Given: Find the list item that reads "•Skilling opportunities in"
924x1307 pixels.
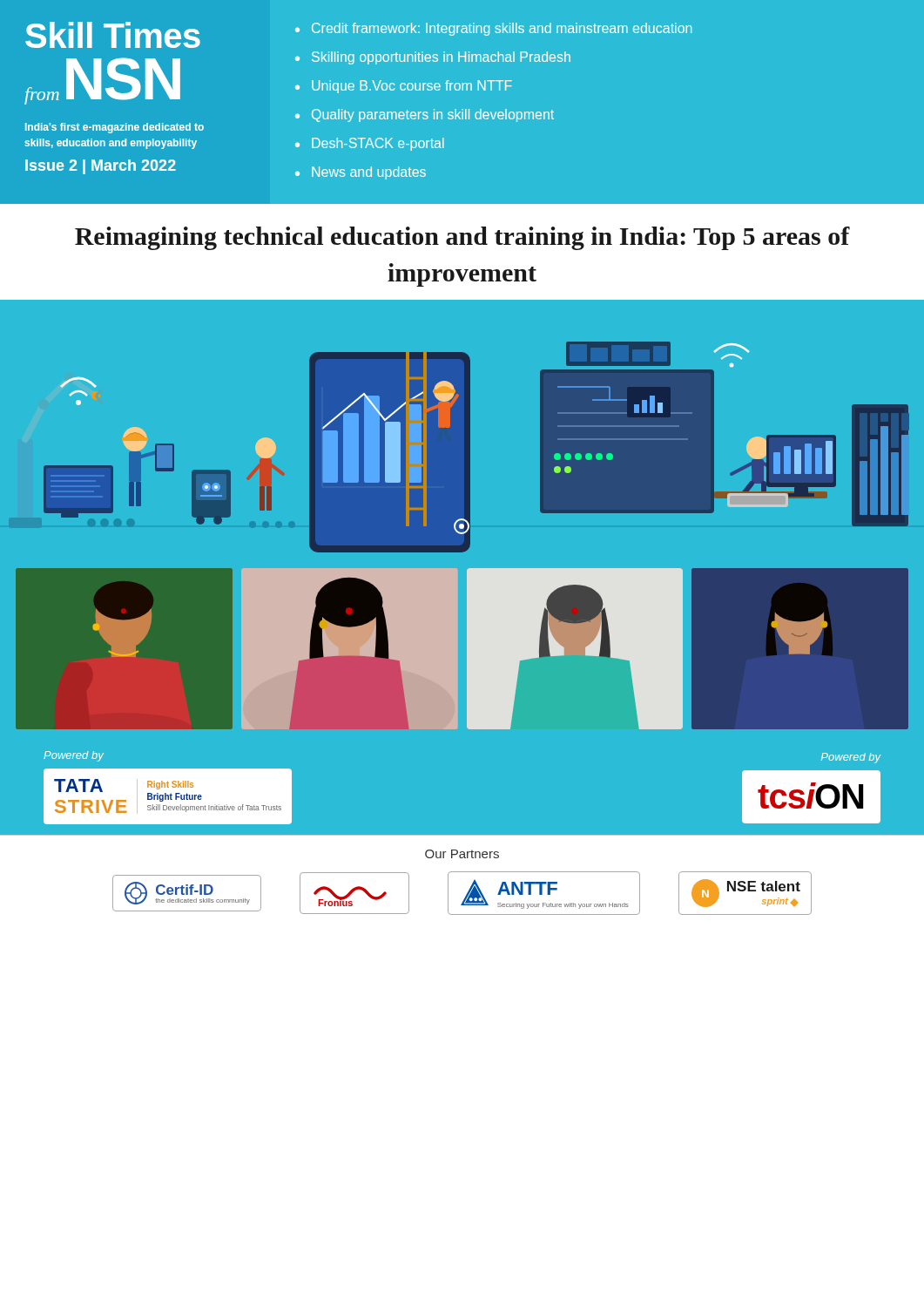Looking at the screenshot, I should 433,59.
